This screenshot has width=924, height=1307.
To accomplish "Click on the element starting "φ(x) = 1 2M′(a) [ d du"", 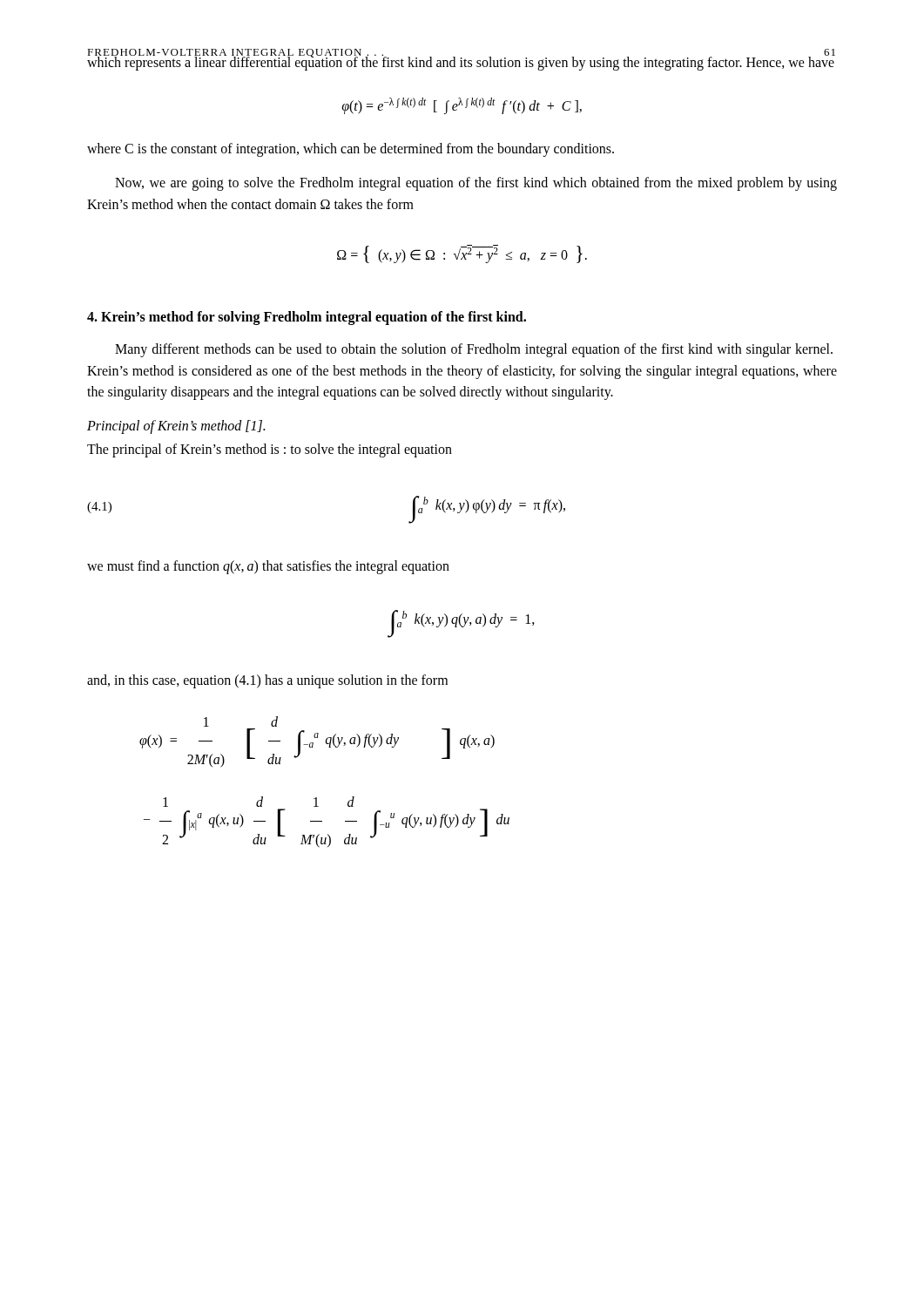I will [206, 721].
